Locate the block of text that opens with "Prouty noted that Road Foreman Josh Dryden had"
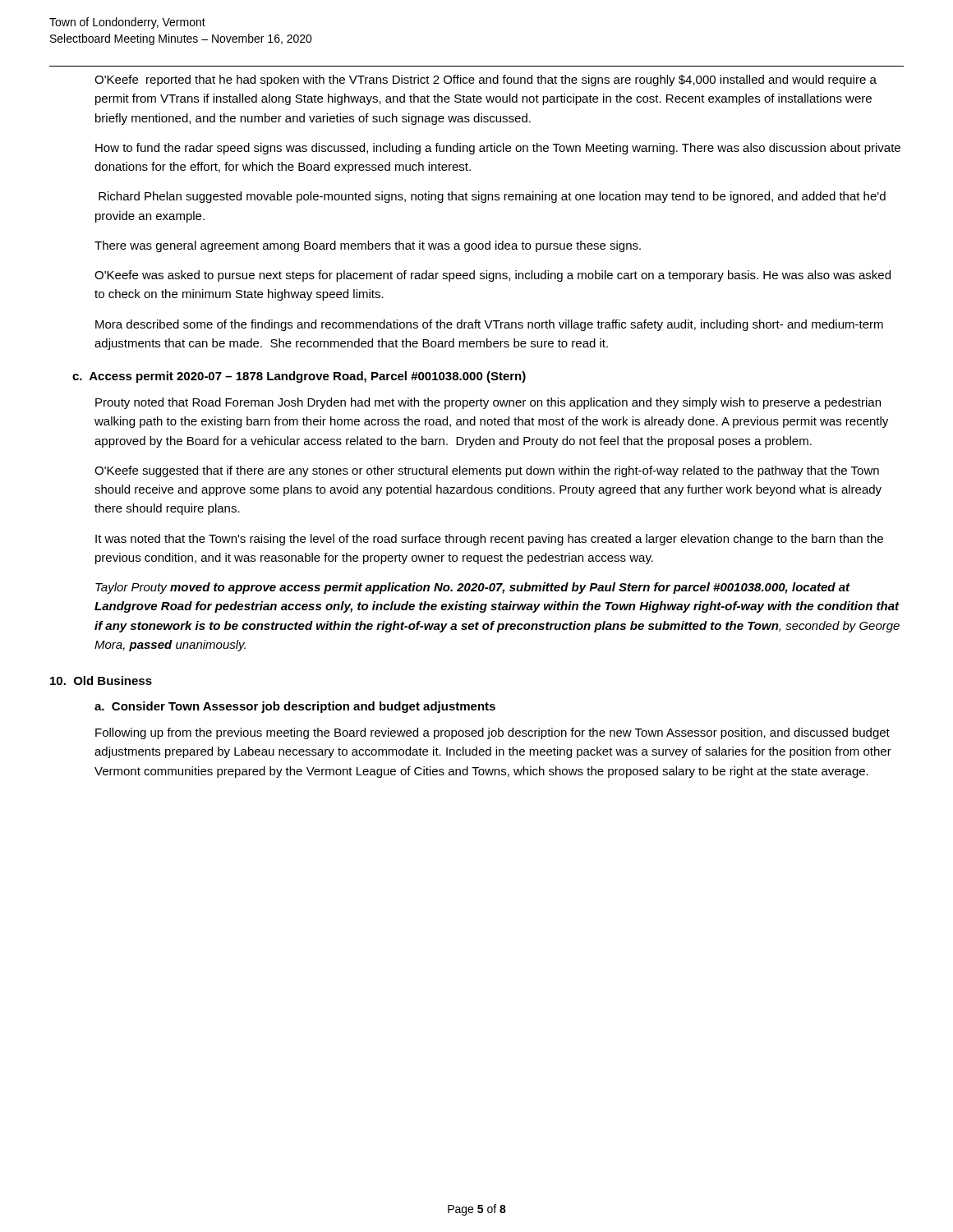 click(x=491, y=421)
